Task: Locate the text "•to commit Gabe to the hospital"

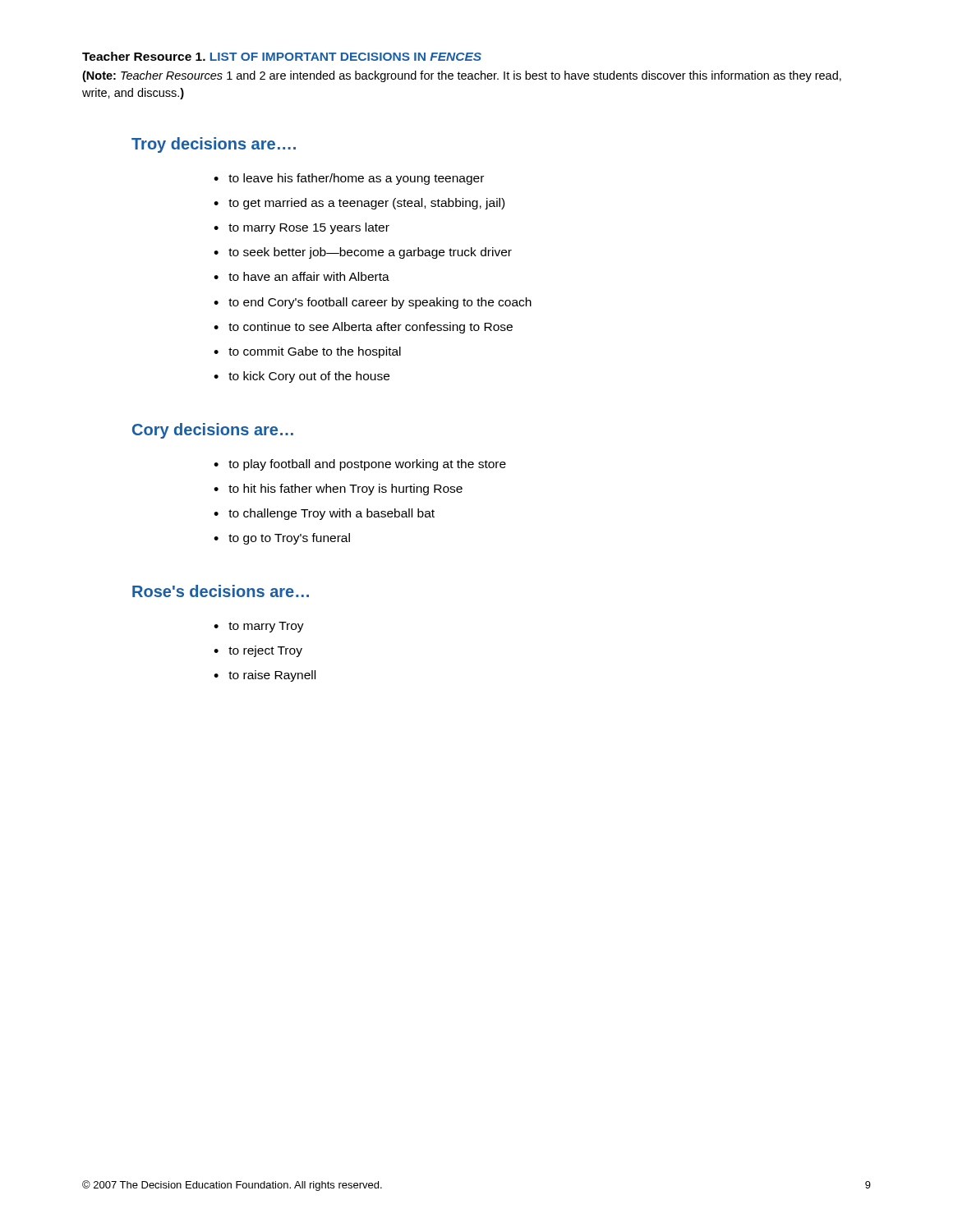Action: point(307,352)
